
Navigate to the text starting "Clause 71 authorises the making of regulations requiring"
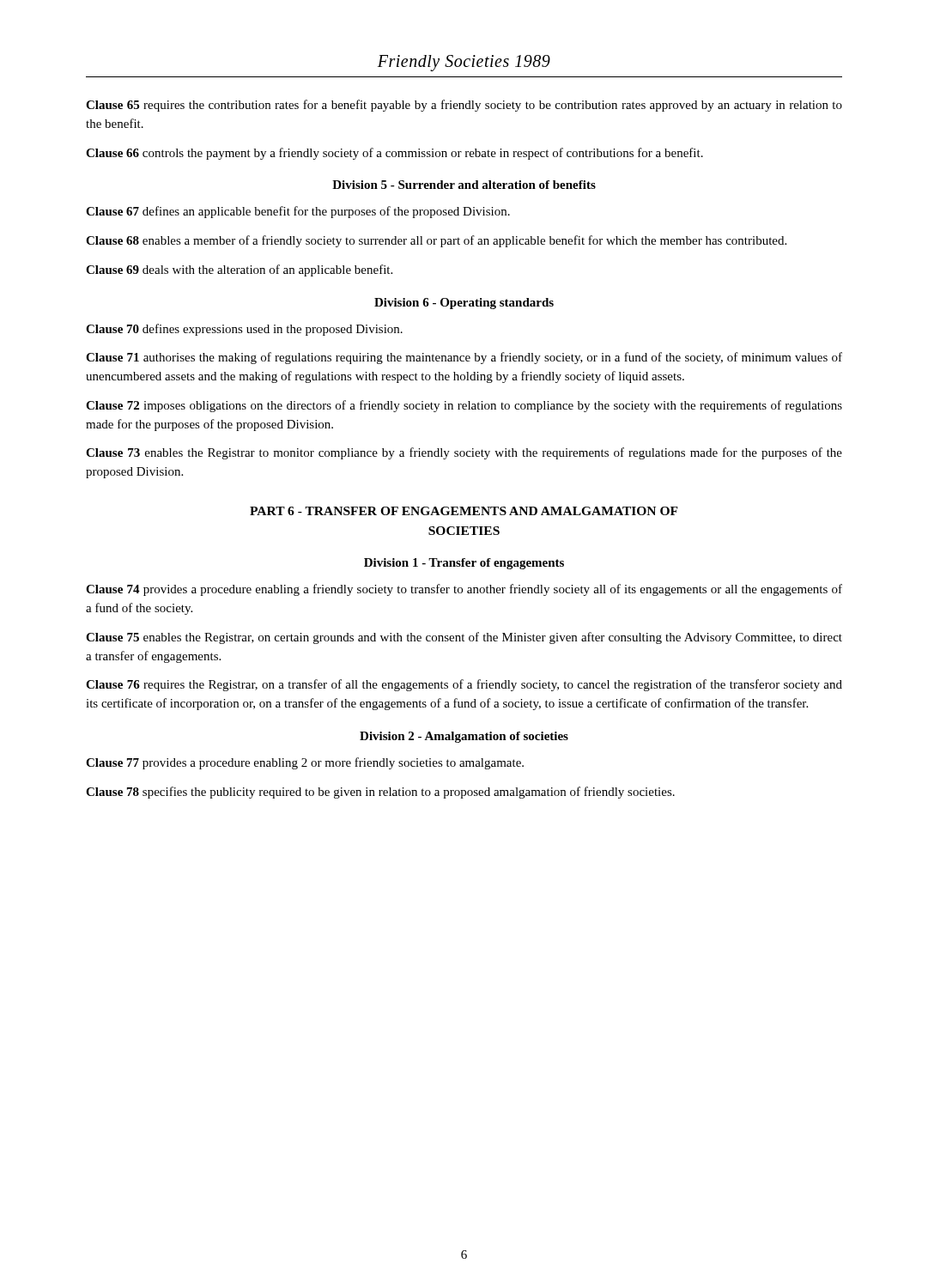[x=464, y=367]
